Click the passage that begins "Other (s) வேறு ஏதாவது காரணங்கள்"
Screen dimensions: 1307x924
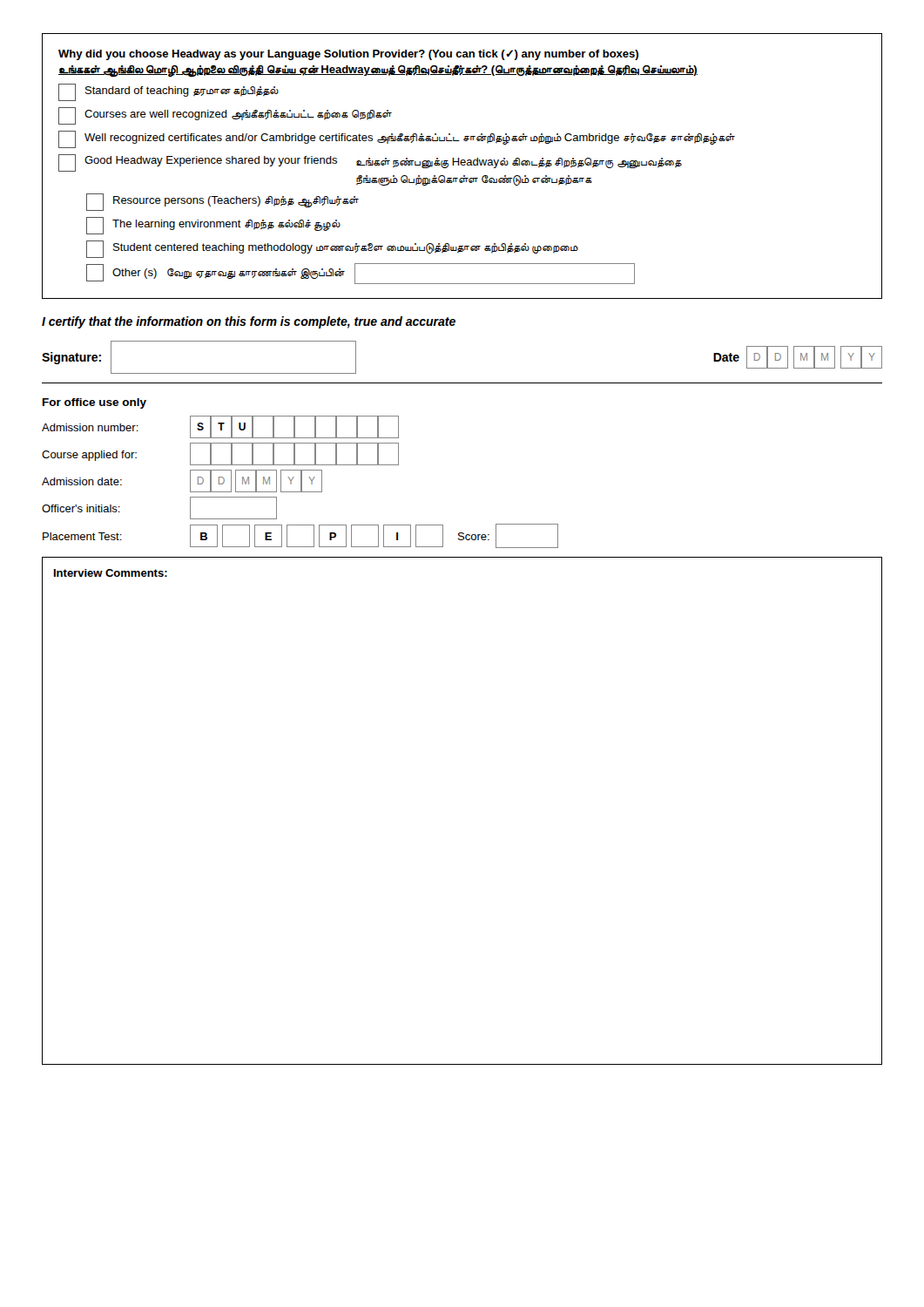(x=476, y=274)
